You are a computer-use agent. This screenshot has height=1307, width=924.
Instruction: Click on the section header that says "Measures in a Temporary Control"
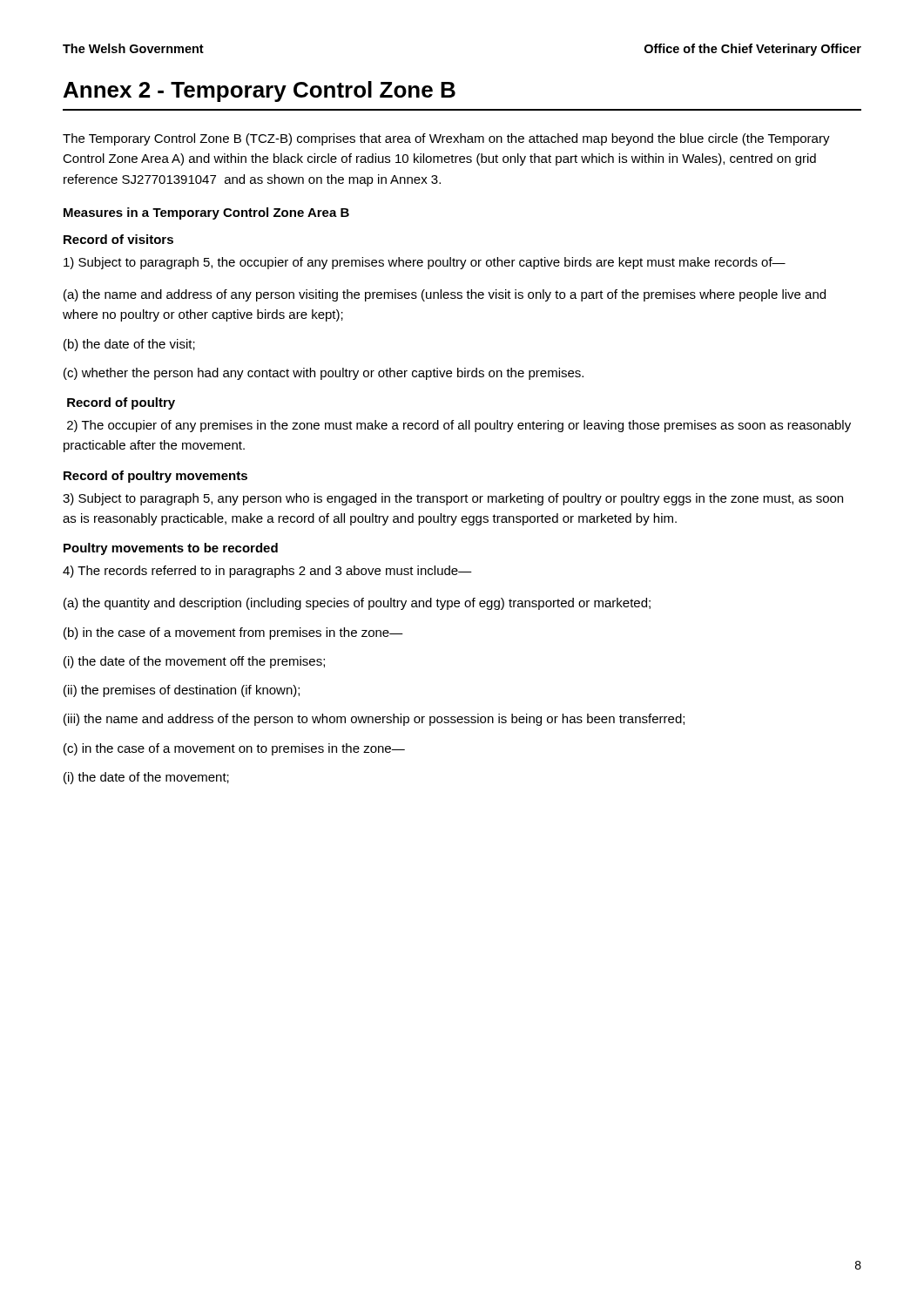206,212
